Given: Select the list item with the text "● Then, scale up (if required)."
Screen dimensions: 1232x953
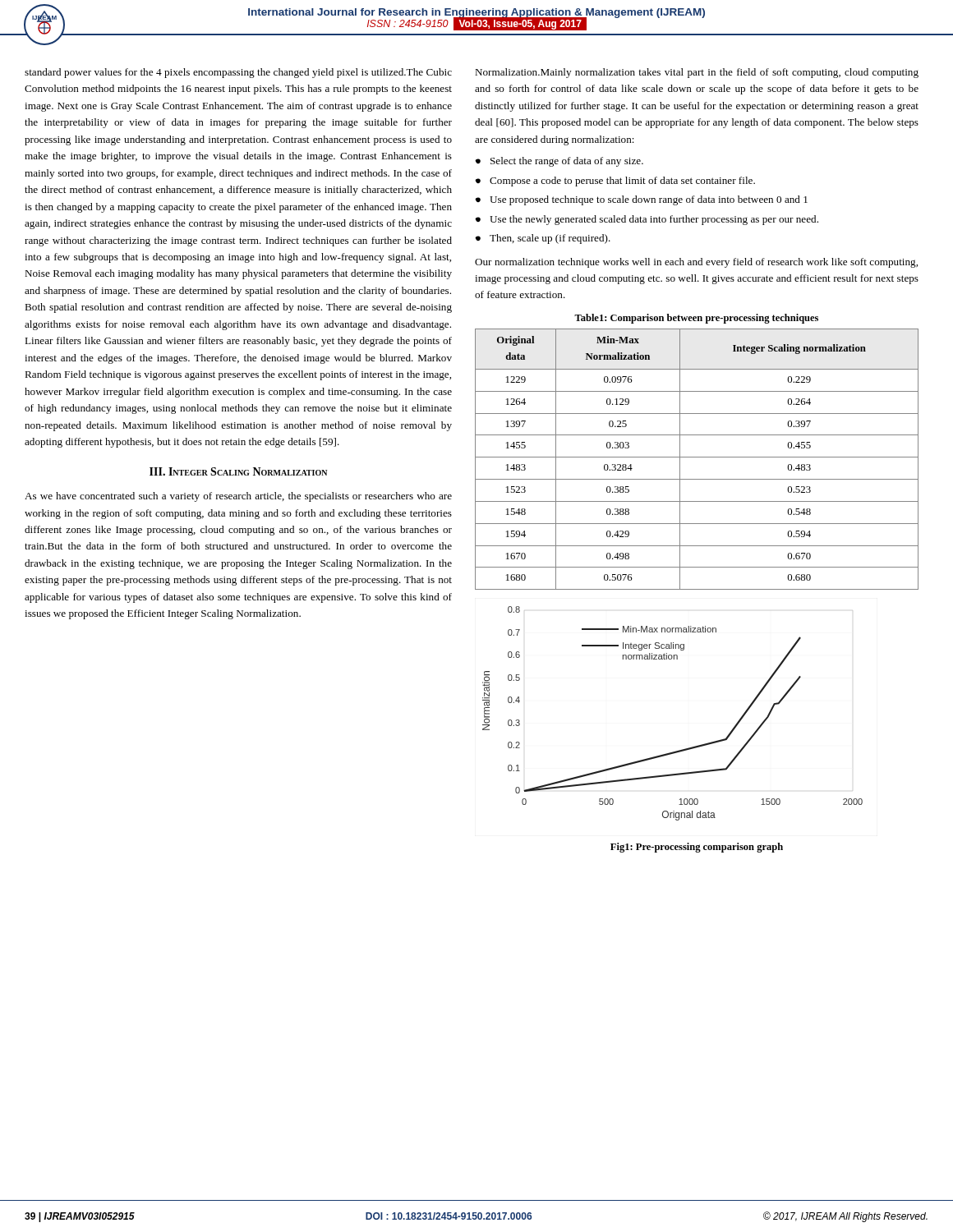Looking at the screenshot, I should (543, 238).
